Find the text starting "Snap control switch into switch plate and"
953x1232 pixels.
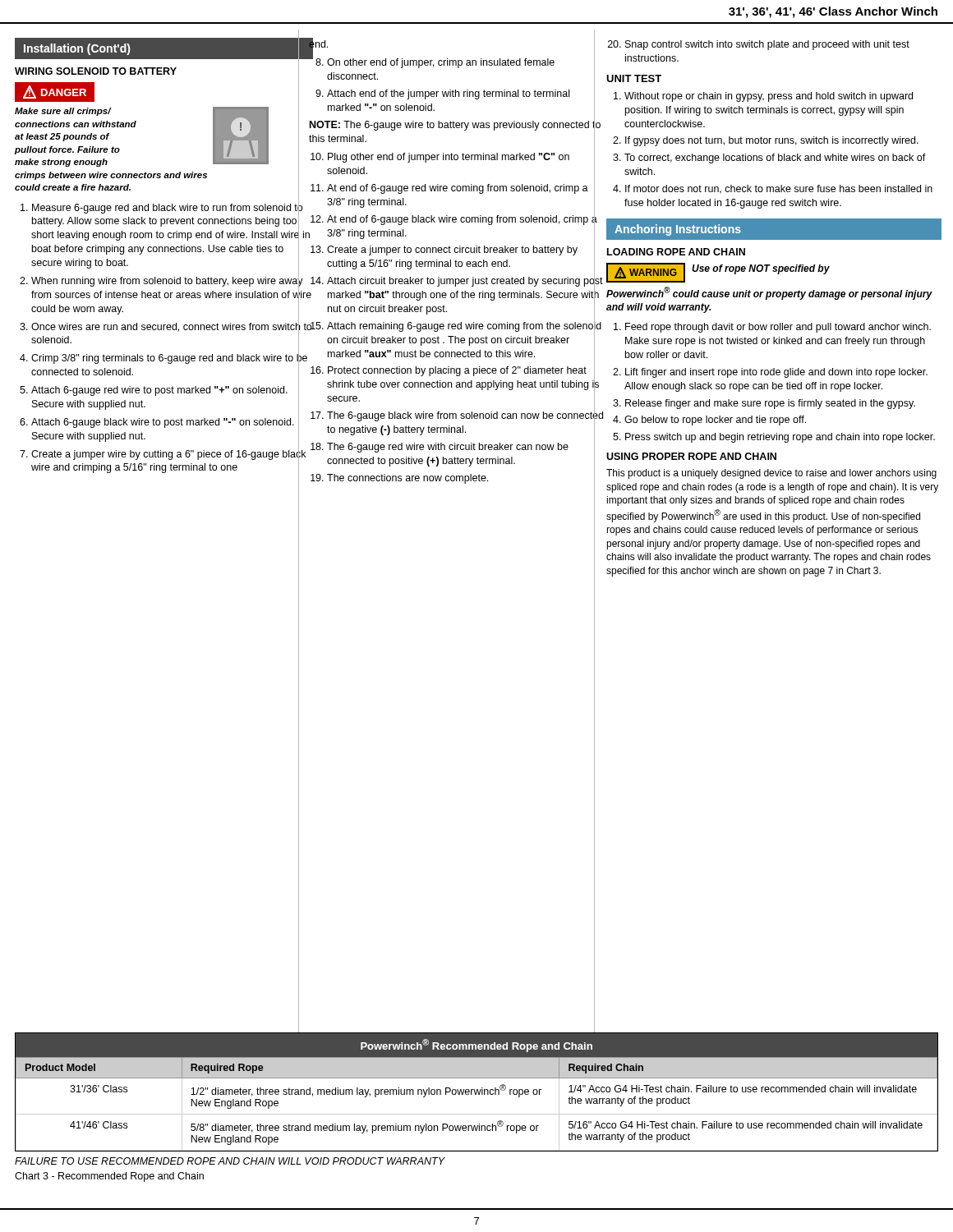tap(767, 51)
